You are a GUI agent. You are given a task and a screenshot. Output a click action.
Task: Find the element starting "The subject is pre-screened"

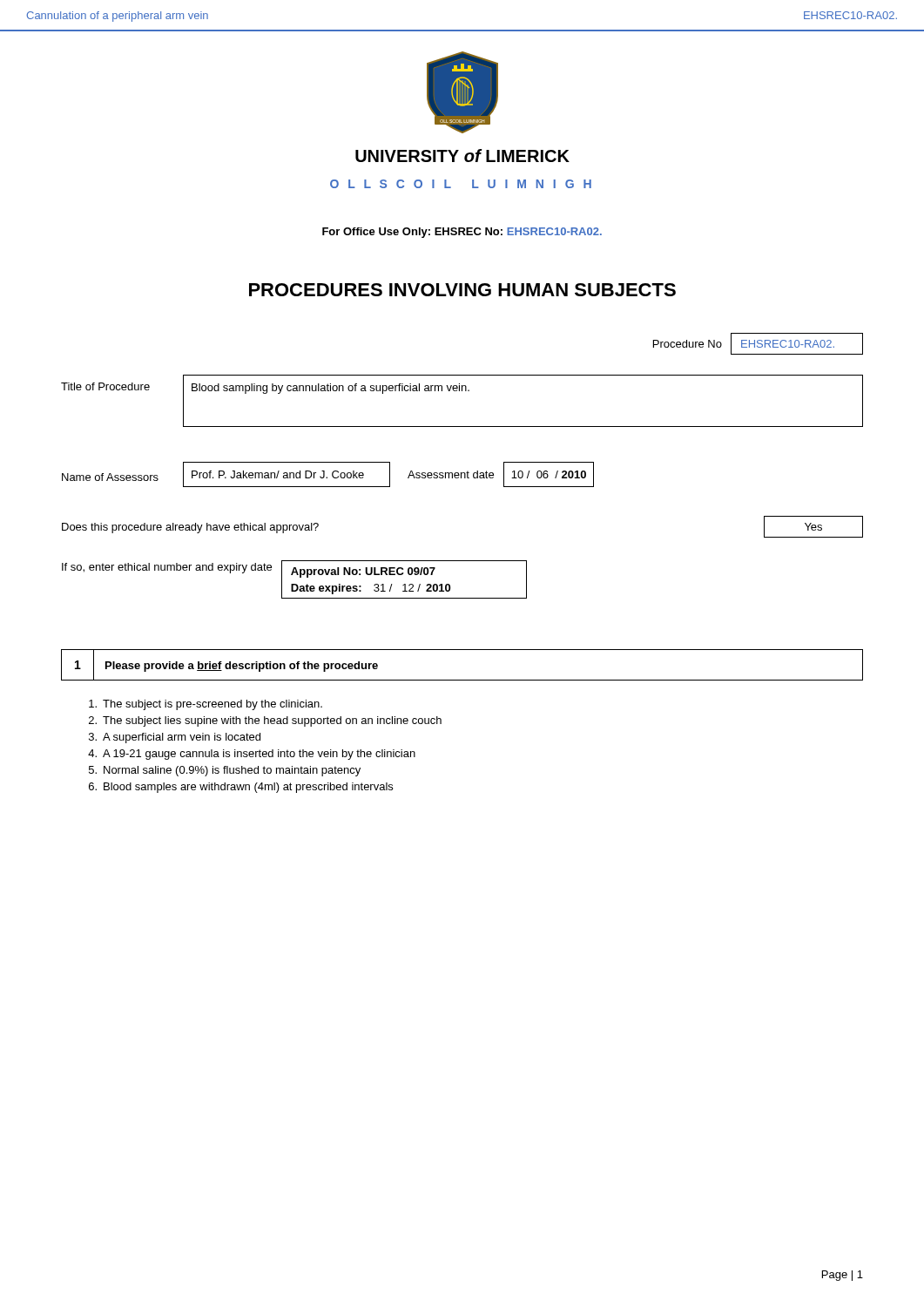pyautogui.click(x=201, y=704)
